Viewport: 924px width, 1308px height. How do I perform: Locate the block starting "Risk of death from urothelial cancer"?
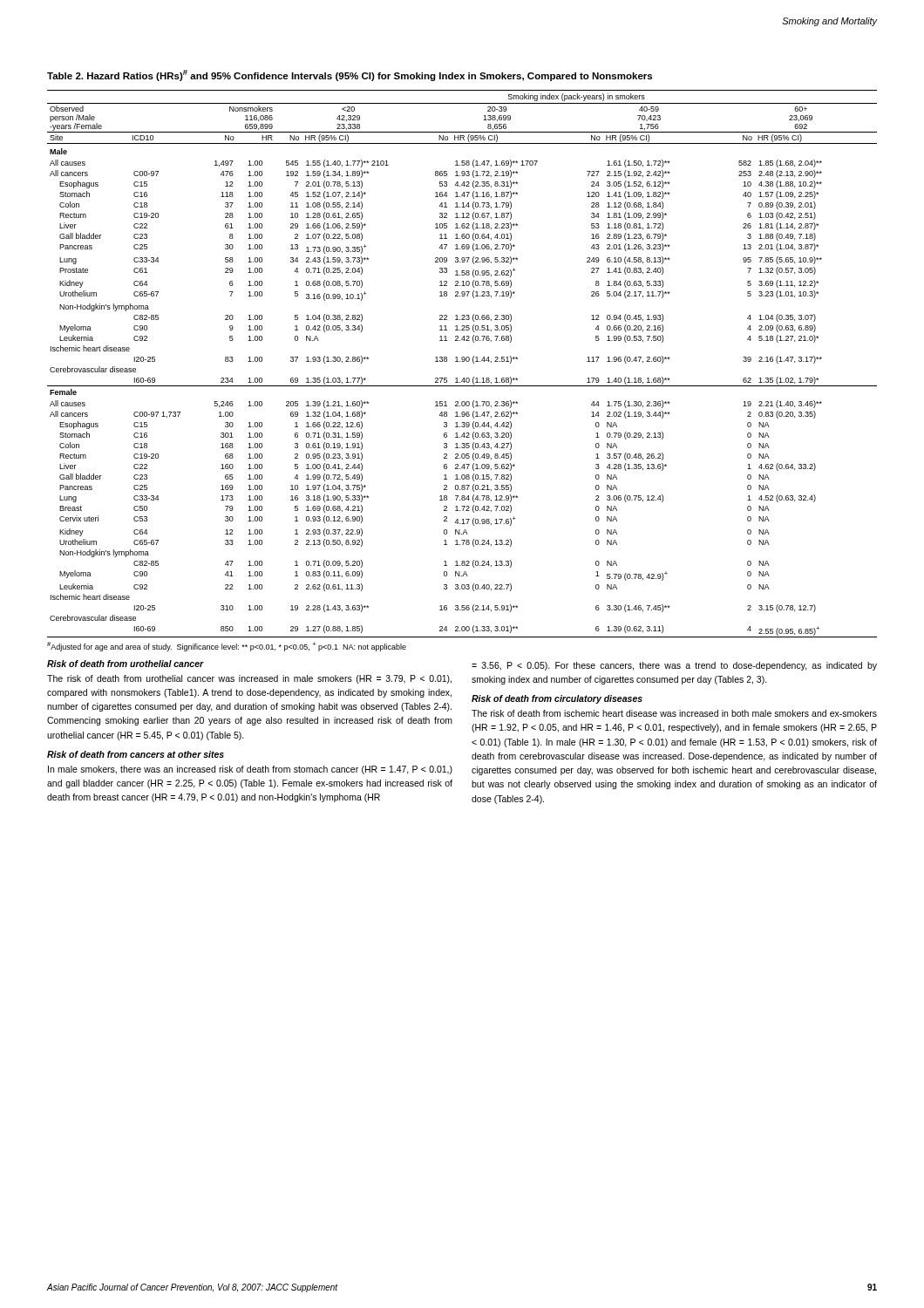[125, 663]
